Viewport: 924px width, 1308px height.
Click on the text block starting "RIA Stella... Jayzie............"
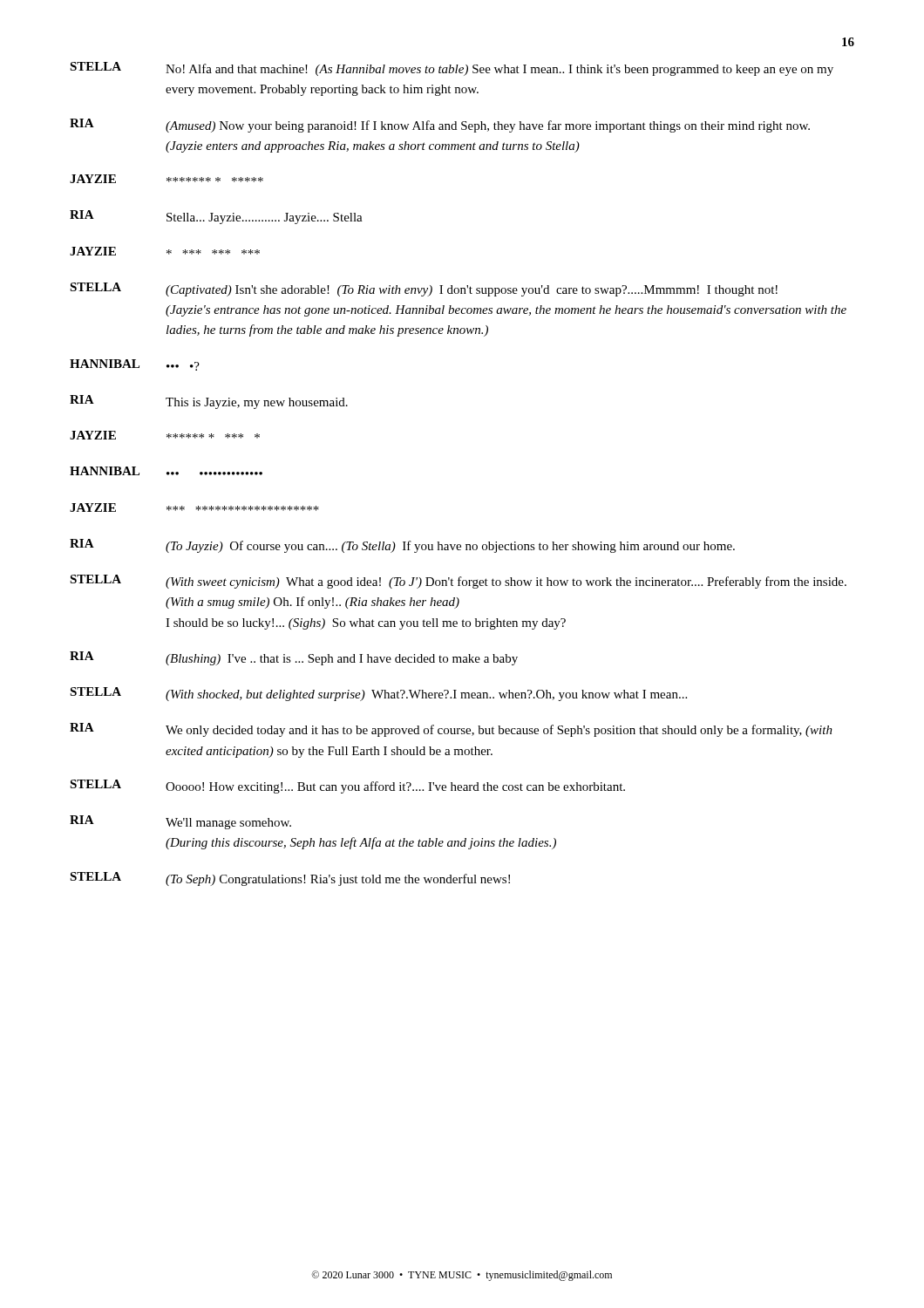click(216, 217)
